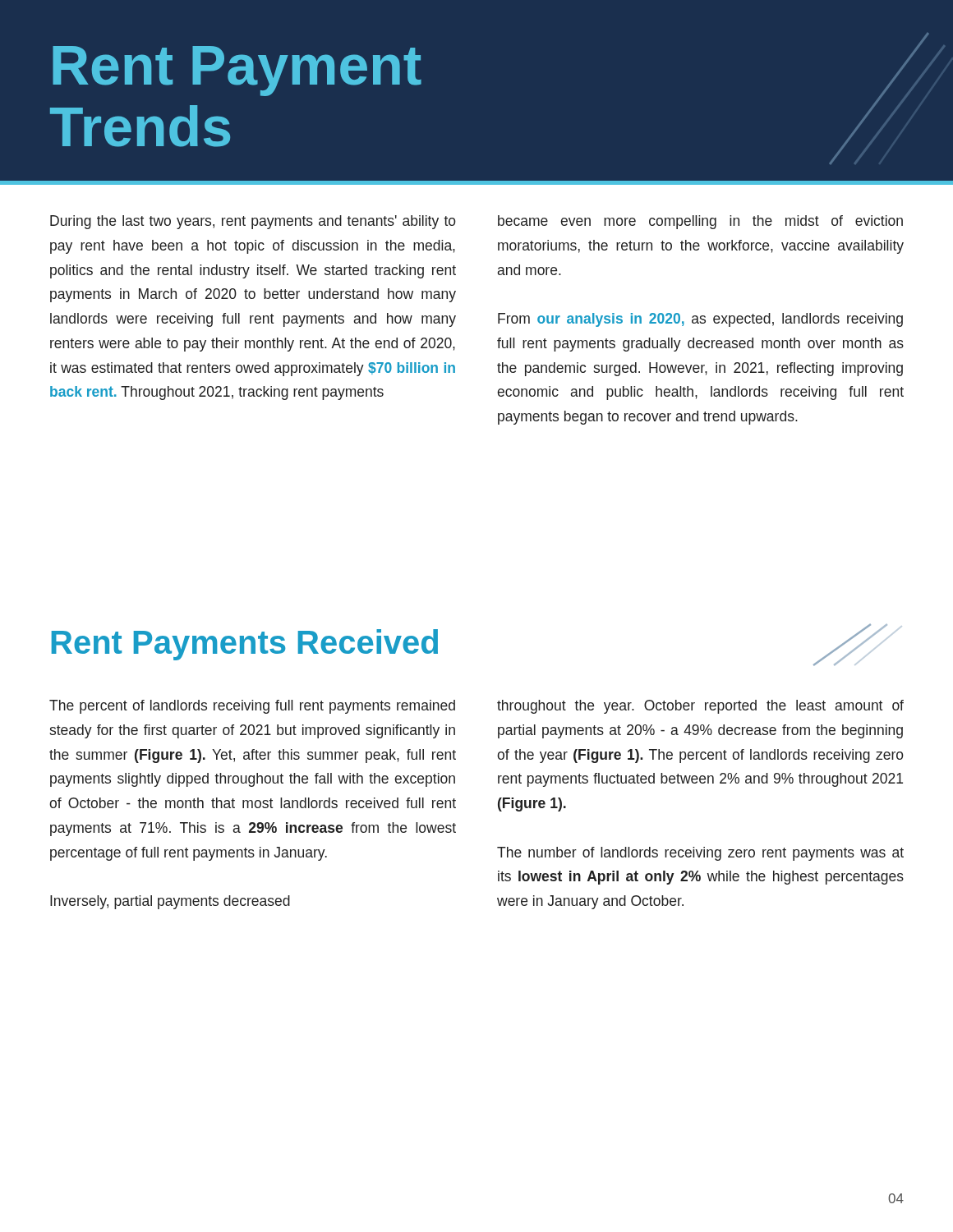
Task: Locate the block starting "The percent of landlords receiving"
Action: click(x=249, y=707)
